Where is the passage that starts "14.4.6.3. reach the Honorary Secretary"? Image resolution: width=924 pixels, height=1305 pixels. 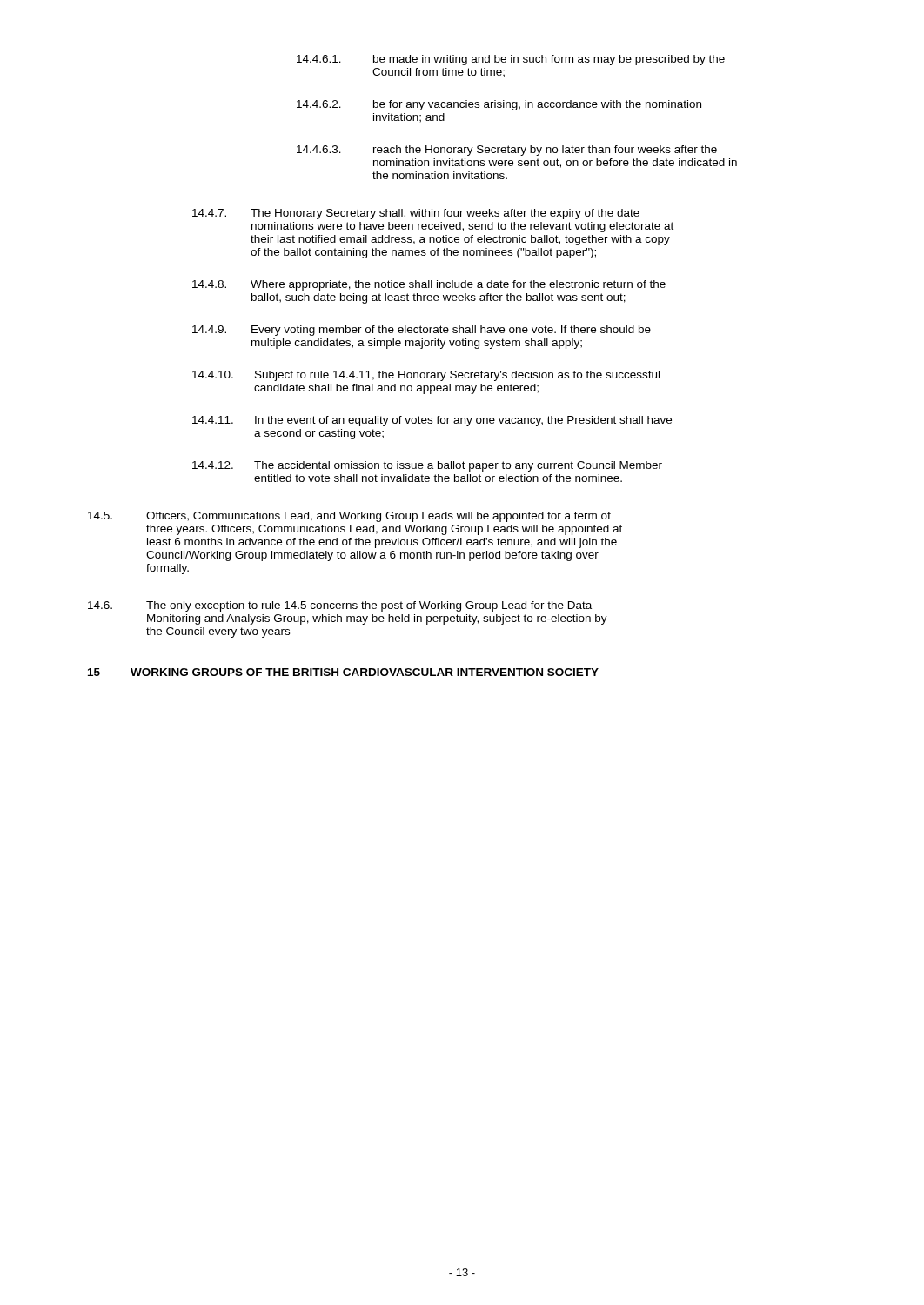click(x=575, y=162)
